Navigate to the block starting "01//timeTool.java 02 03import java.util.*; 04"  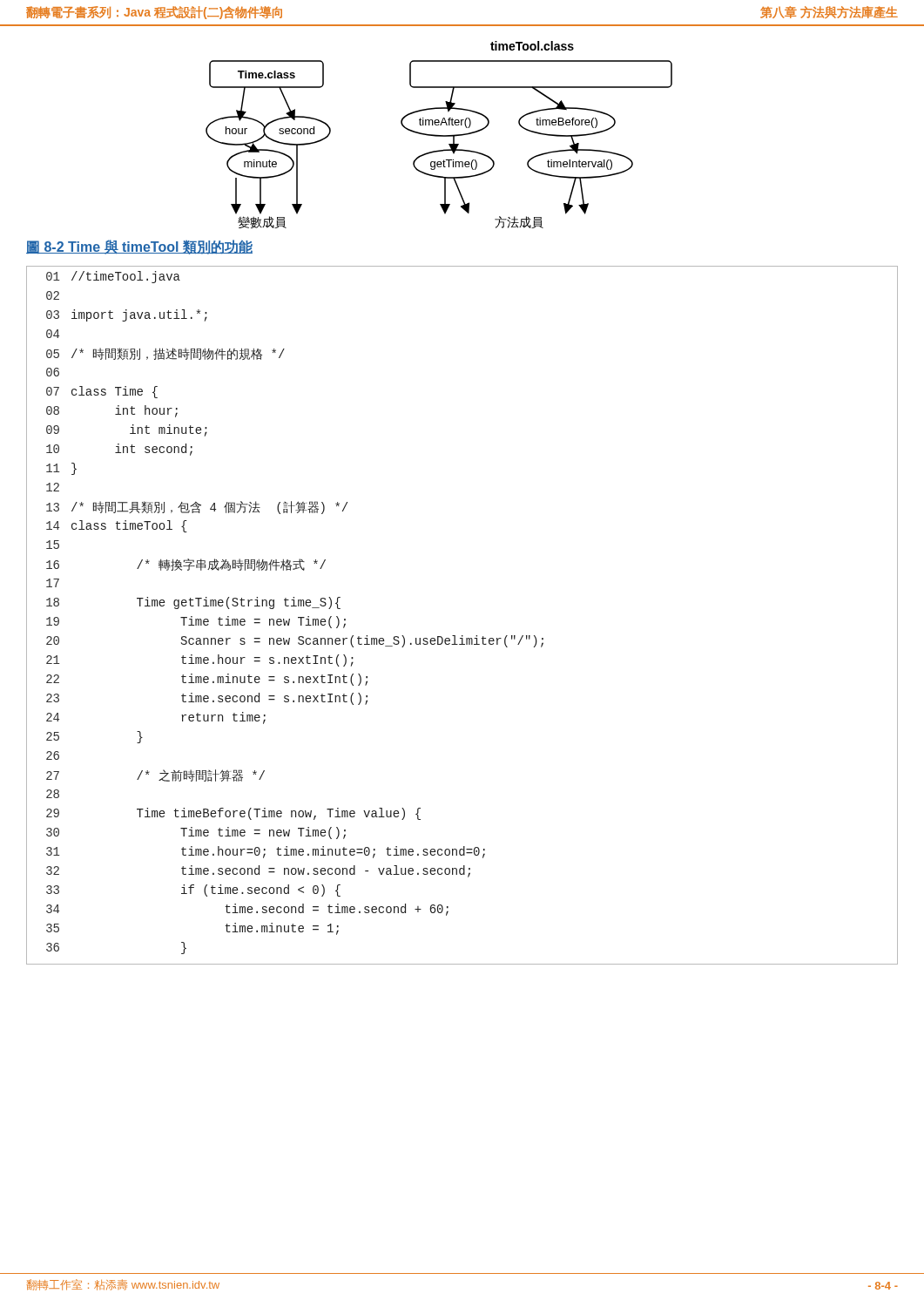tap(462, 615)
